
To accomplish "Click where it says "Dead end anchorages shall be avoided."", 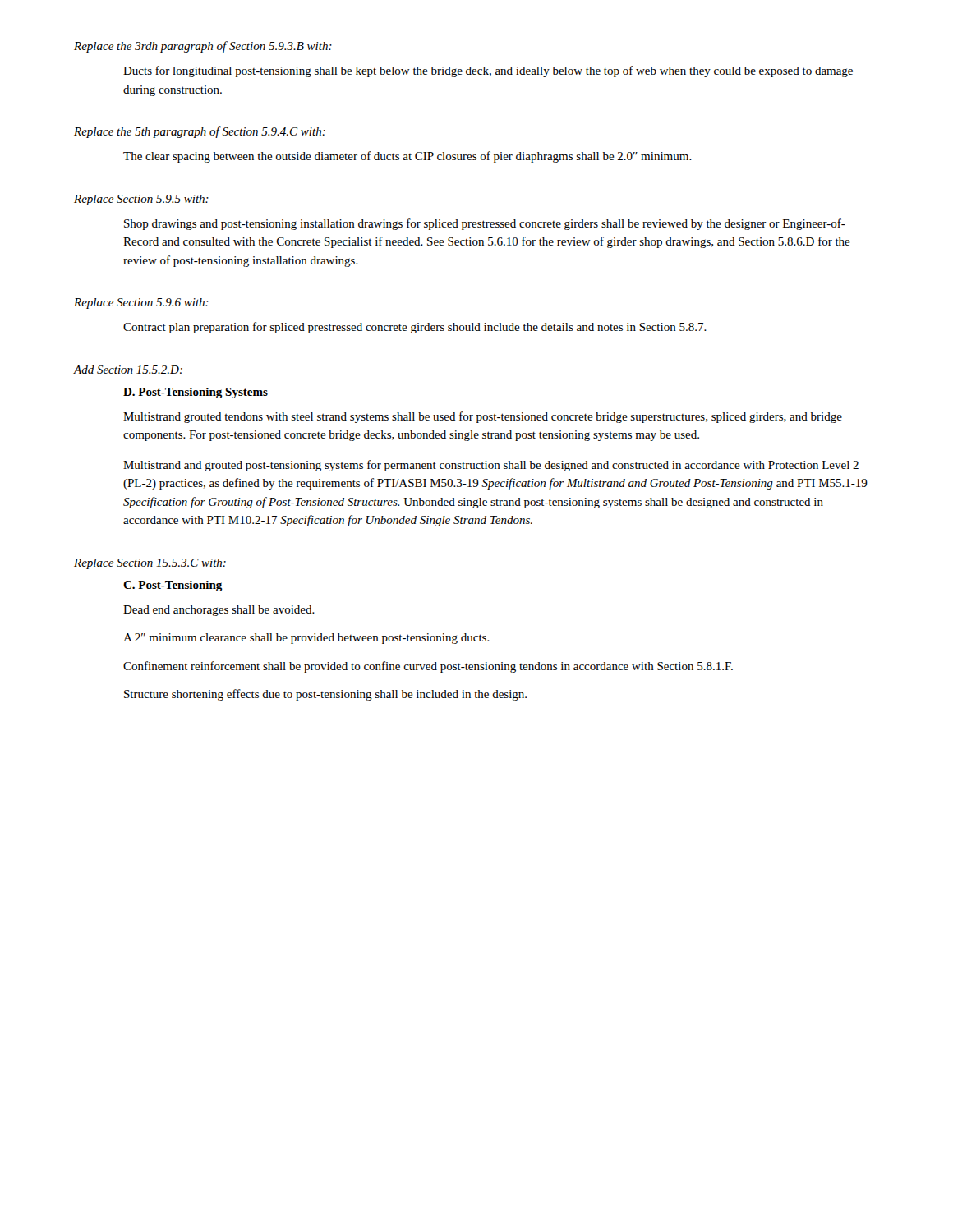I will pos(219,609).
